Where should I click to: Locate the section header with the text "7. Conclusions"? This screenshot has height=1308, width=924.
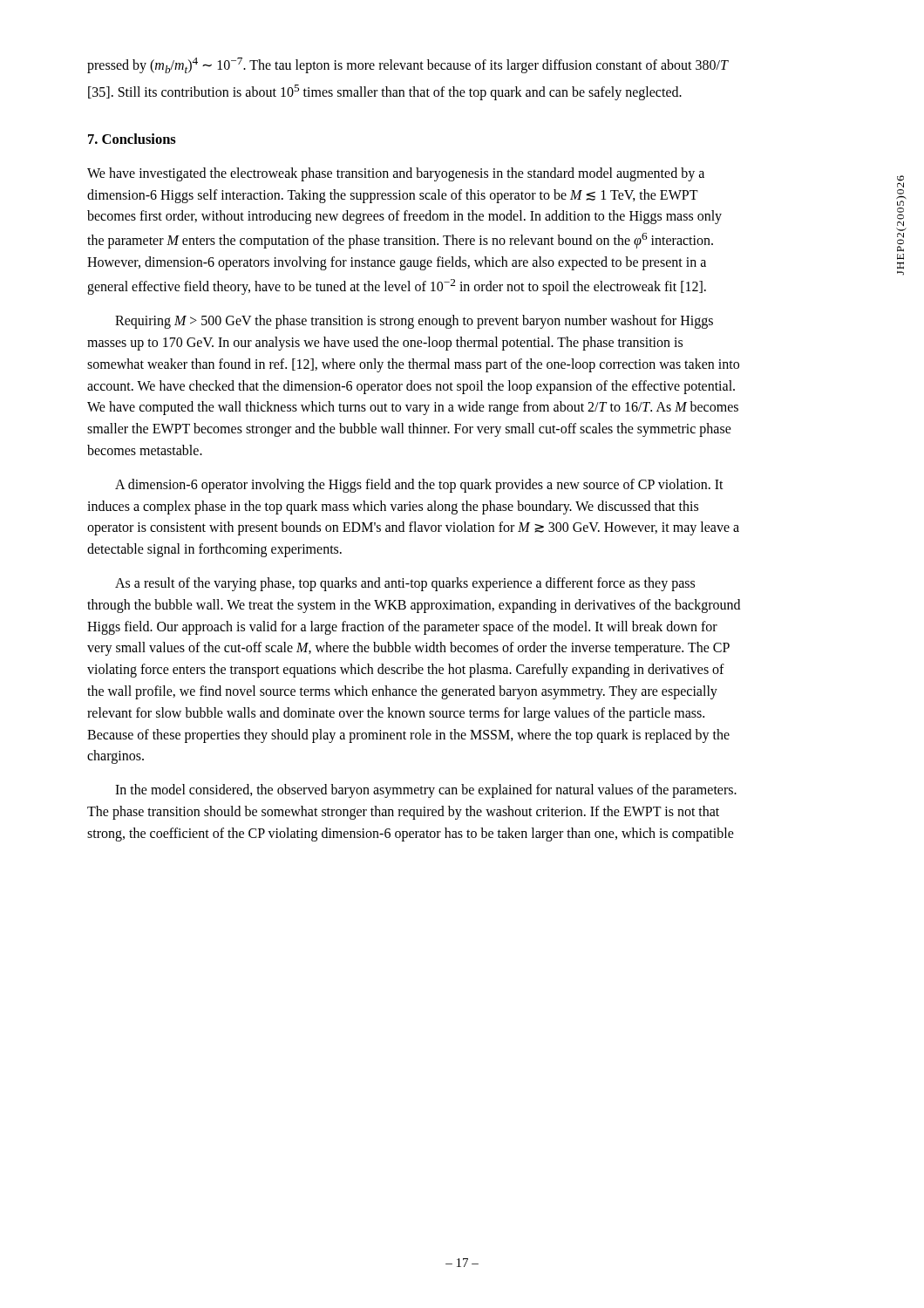point(132,139)
